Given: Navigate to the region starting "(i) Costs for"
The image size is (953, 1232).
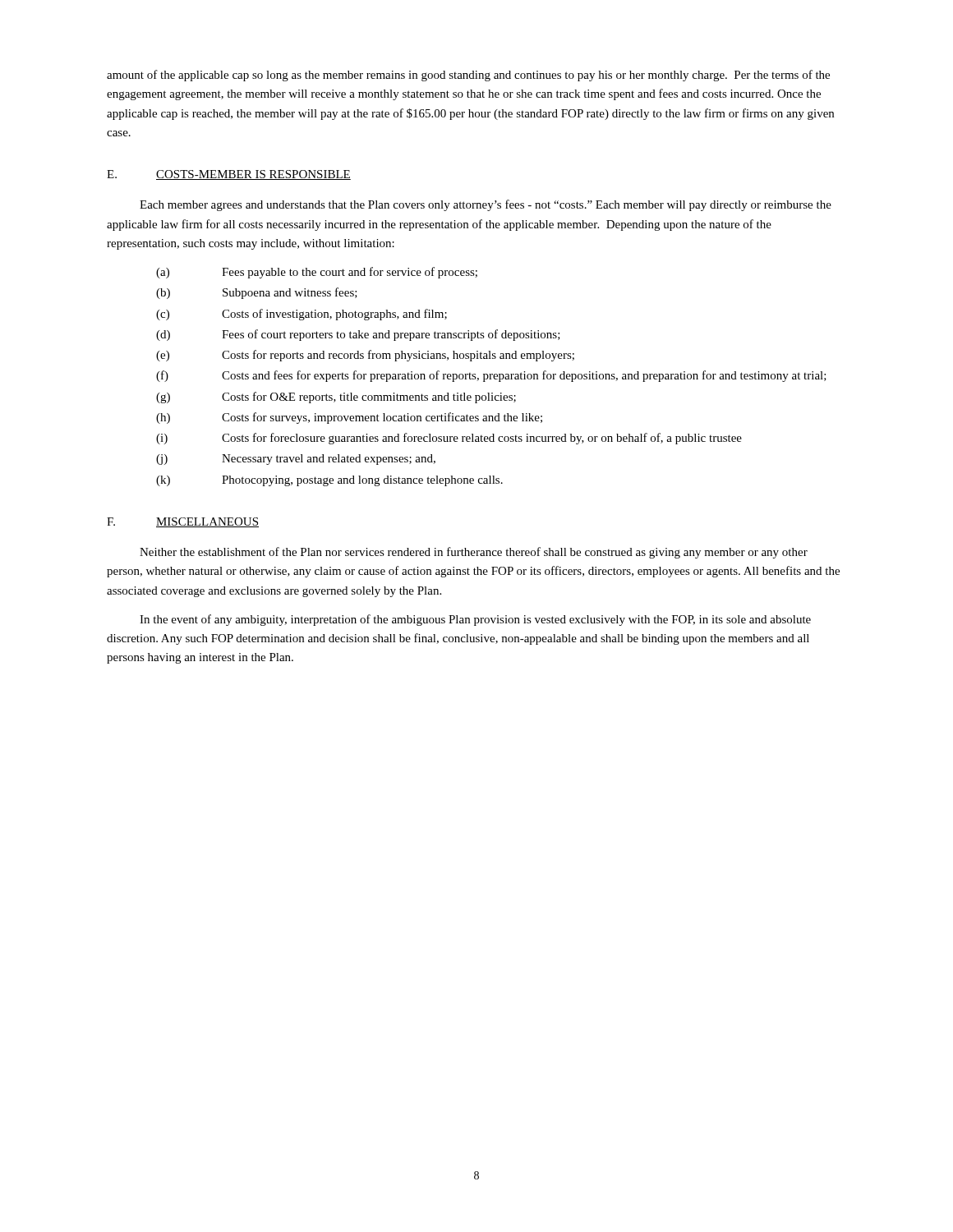Looking at the screenshot, I should tap(476, 438).
